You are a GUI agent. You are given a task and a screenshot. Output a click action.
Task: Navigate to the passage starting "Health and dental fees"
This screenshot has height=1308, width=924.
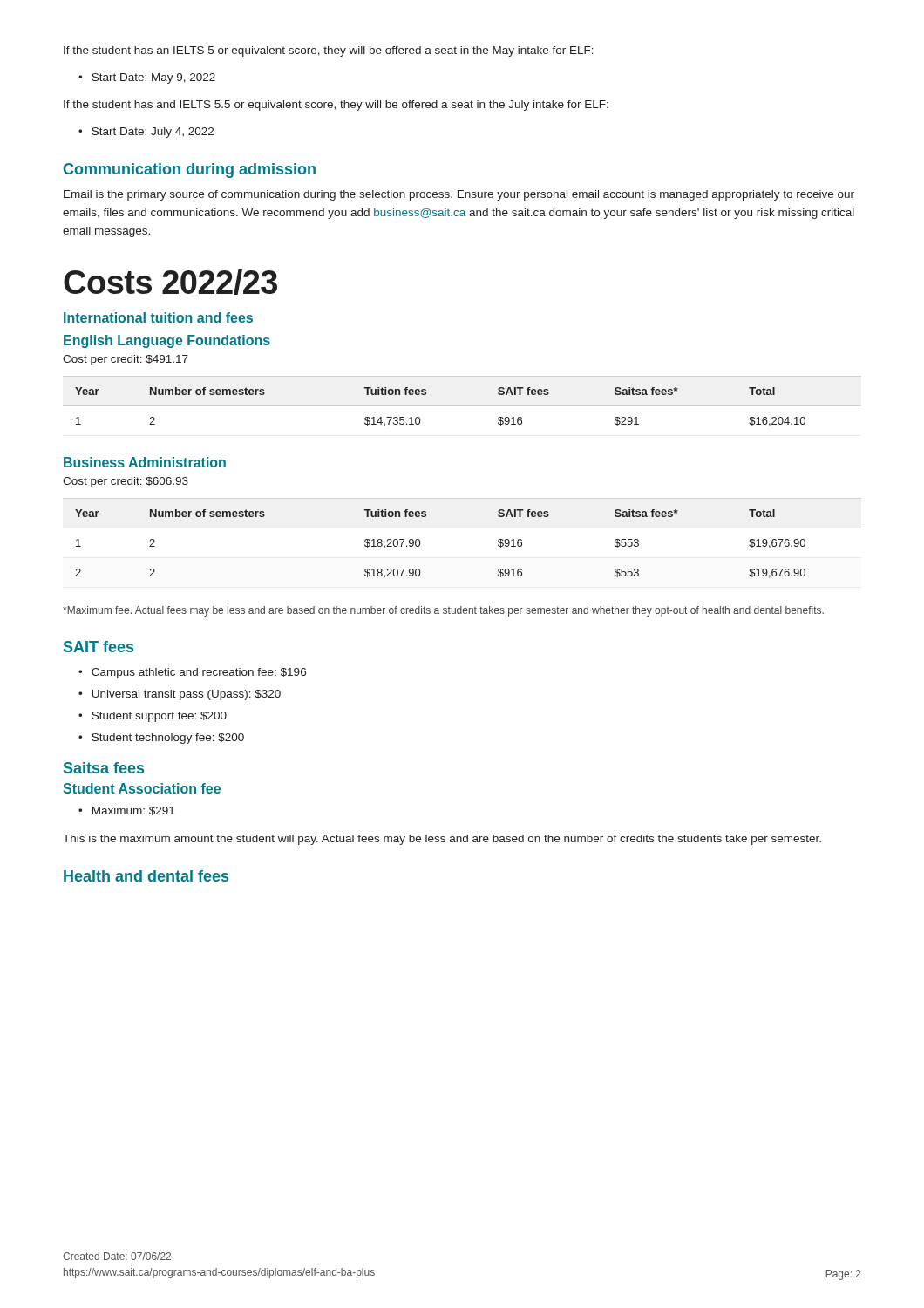[x=146, y=877]
